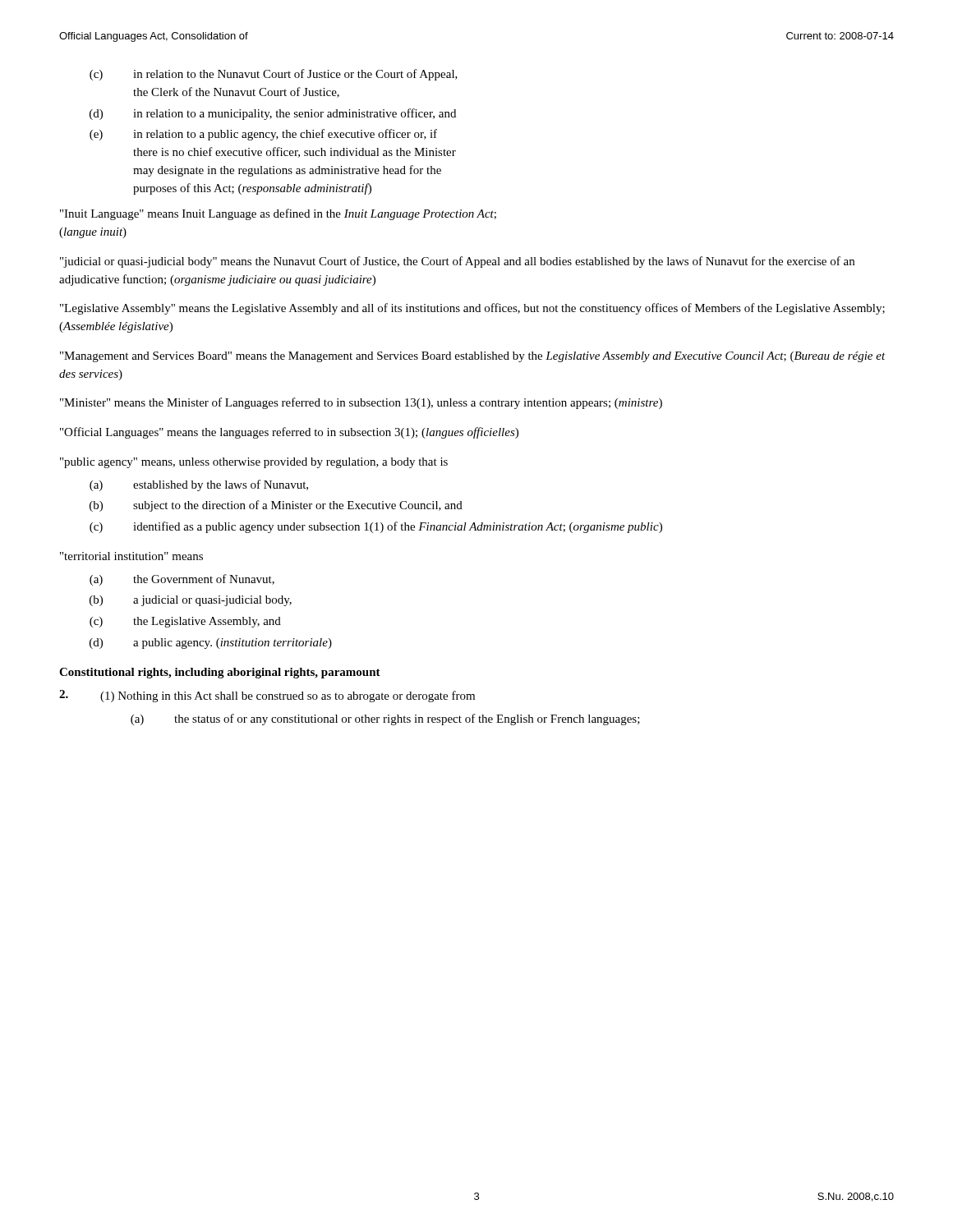Find the text starting ""Minister" means the Minister of"
Screen dimensions: 1232x953
pos(361,403)
